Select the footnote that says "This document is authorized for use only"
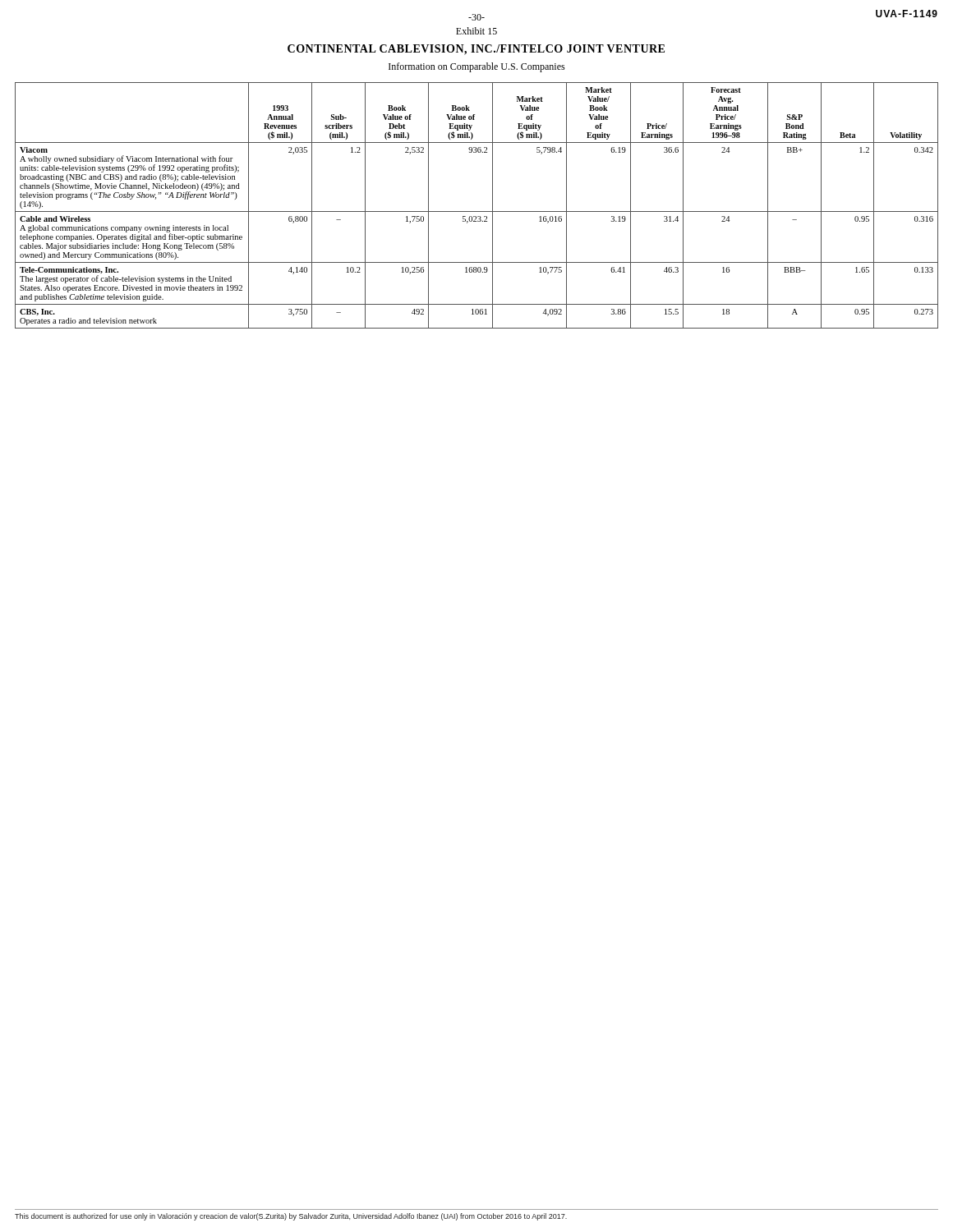 tap(291, 1216)
